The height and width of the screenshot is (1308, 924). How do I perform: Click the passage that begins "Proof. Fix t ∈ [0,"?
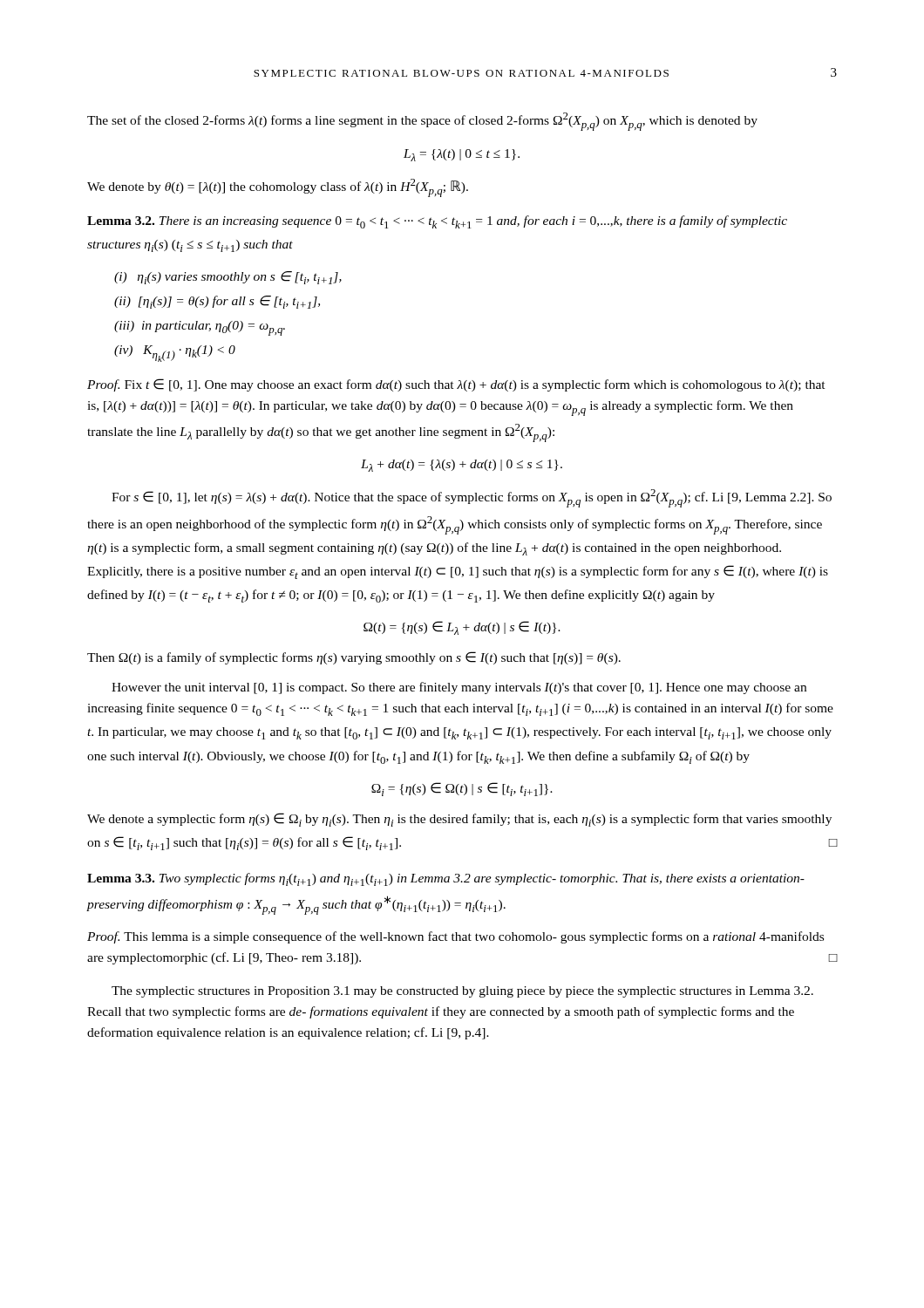(462, 409)
